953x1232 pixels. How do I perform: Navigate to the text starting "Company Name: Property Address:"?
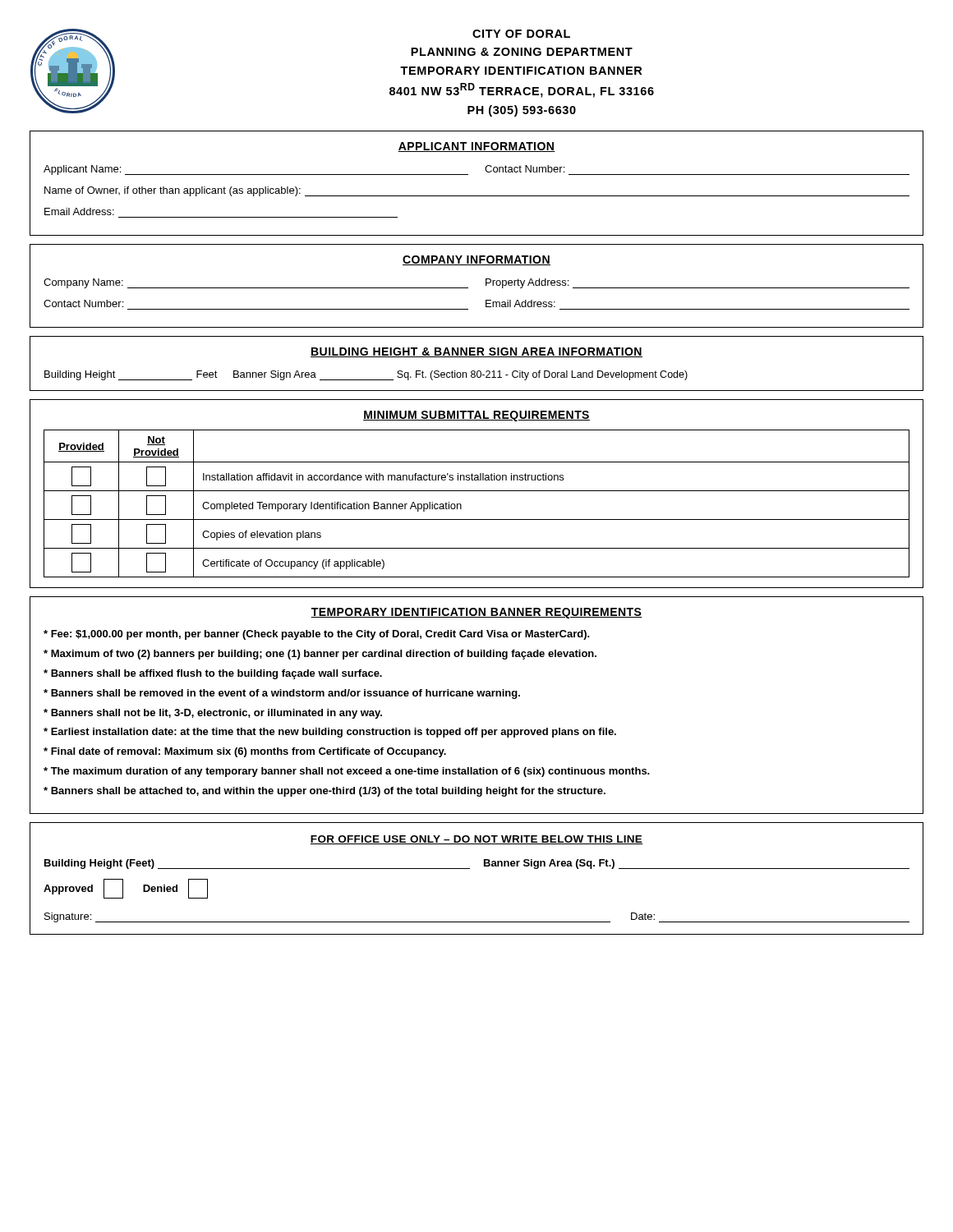click(476, 281)
